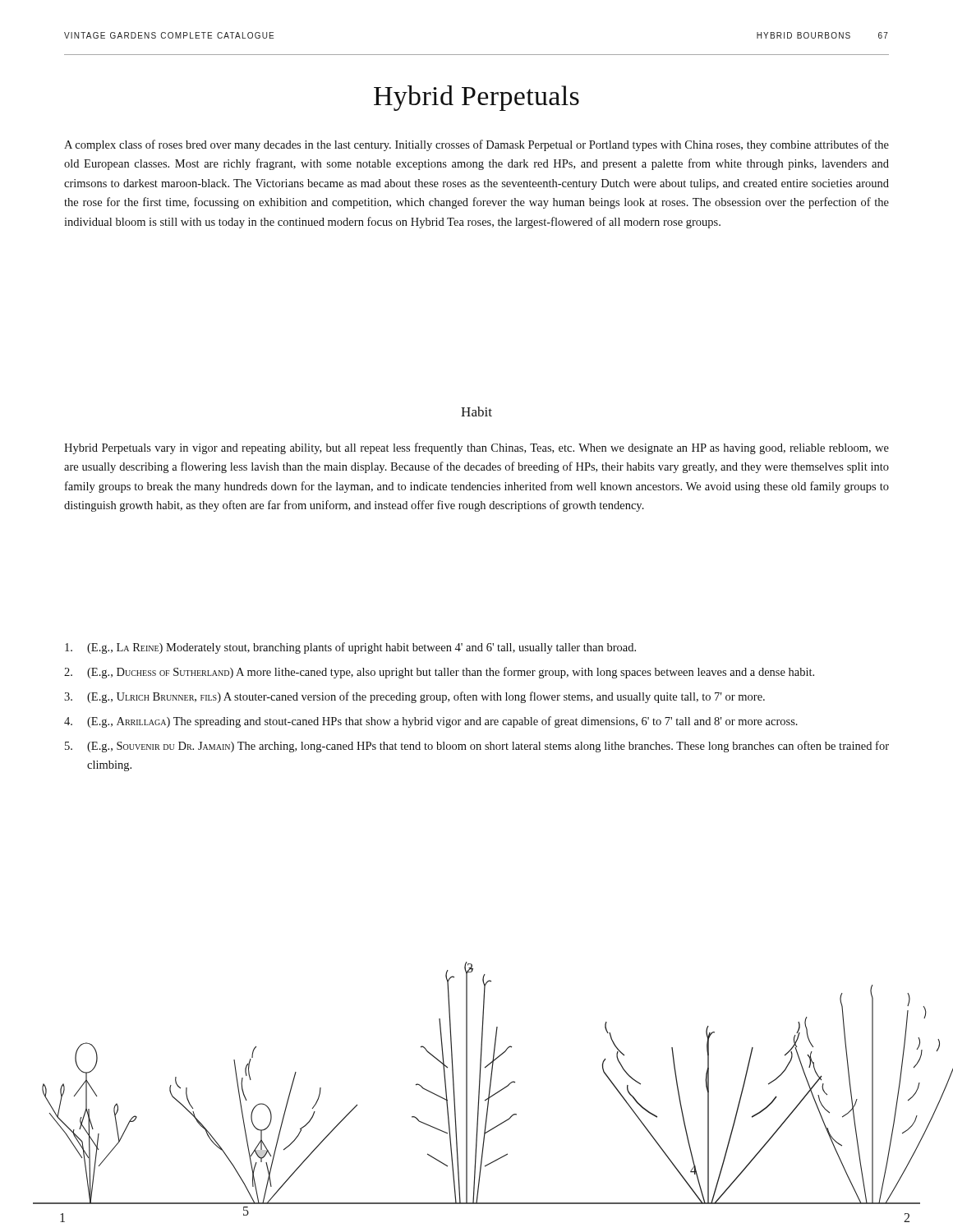
Task: Click the passage that begins "(E.g., La Reine) Moderately stout, branching plants of"
Action: (476, 648)
